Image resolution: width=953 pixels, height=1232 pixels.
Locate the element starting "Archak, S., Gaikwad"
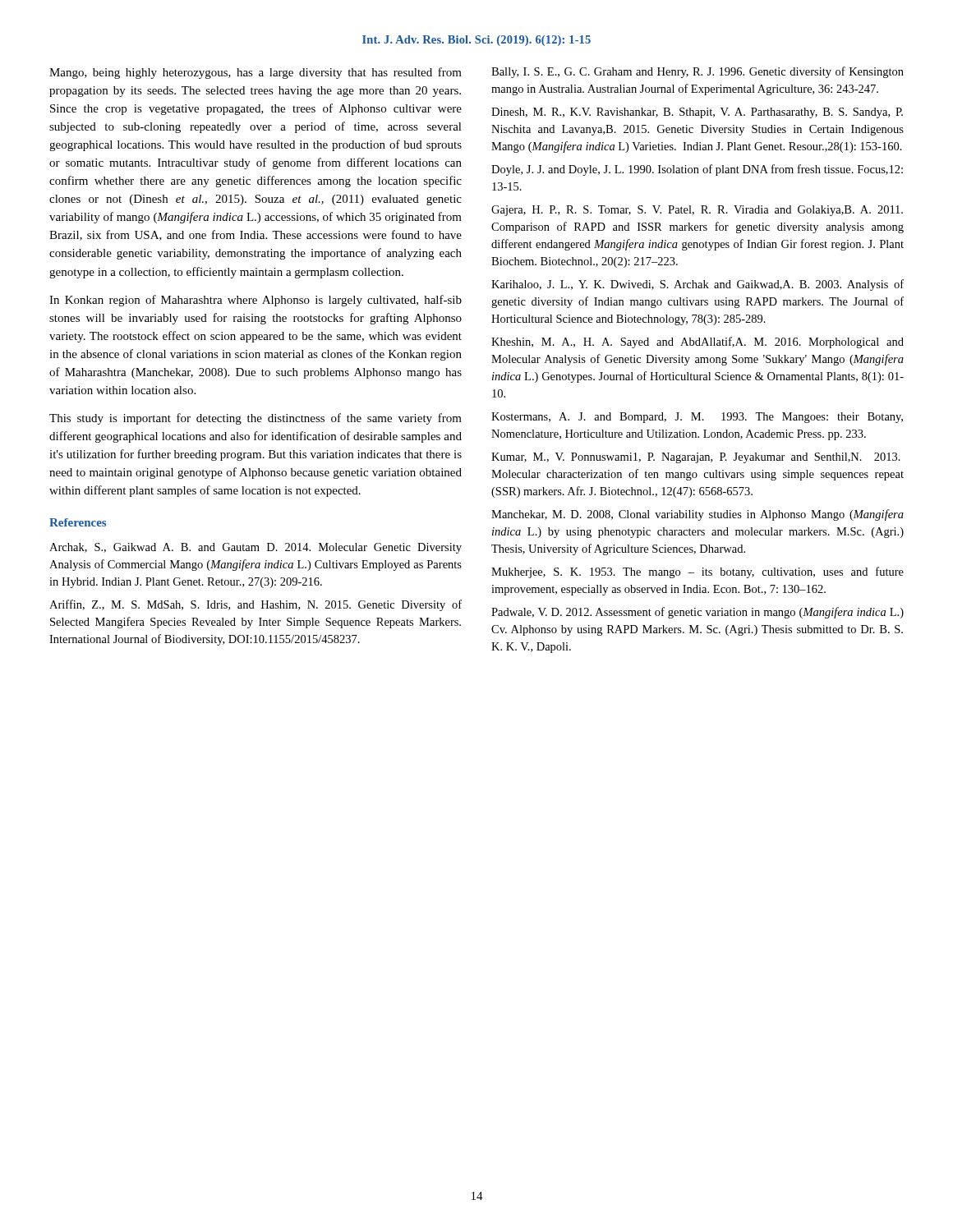pos(255,564)
